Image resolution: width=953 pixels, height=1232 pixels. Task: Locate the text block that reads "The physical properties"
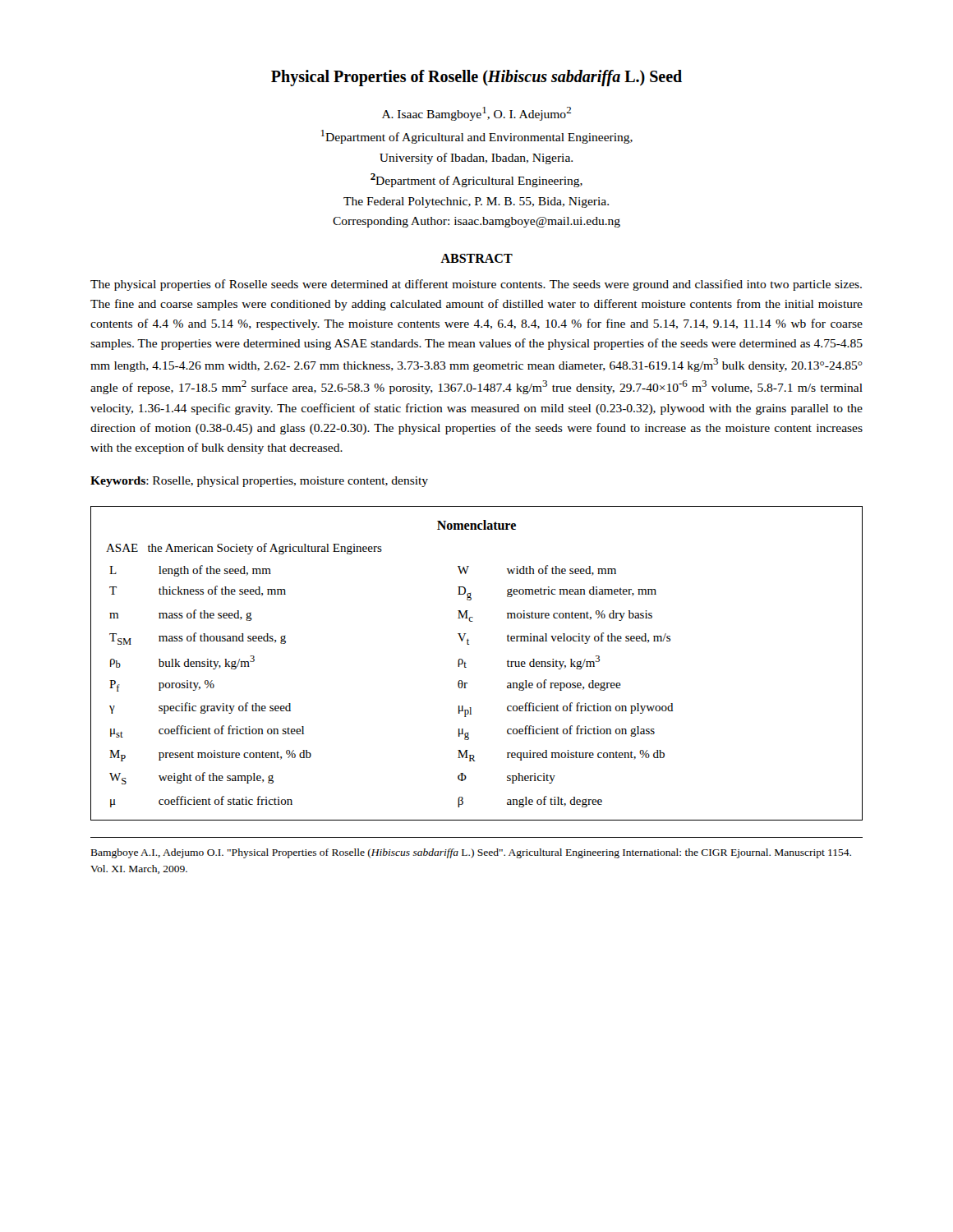(x=476, y=365)
